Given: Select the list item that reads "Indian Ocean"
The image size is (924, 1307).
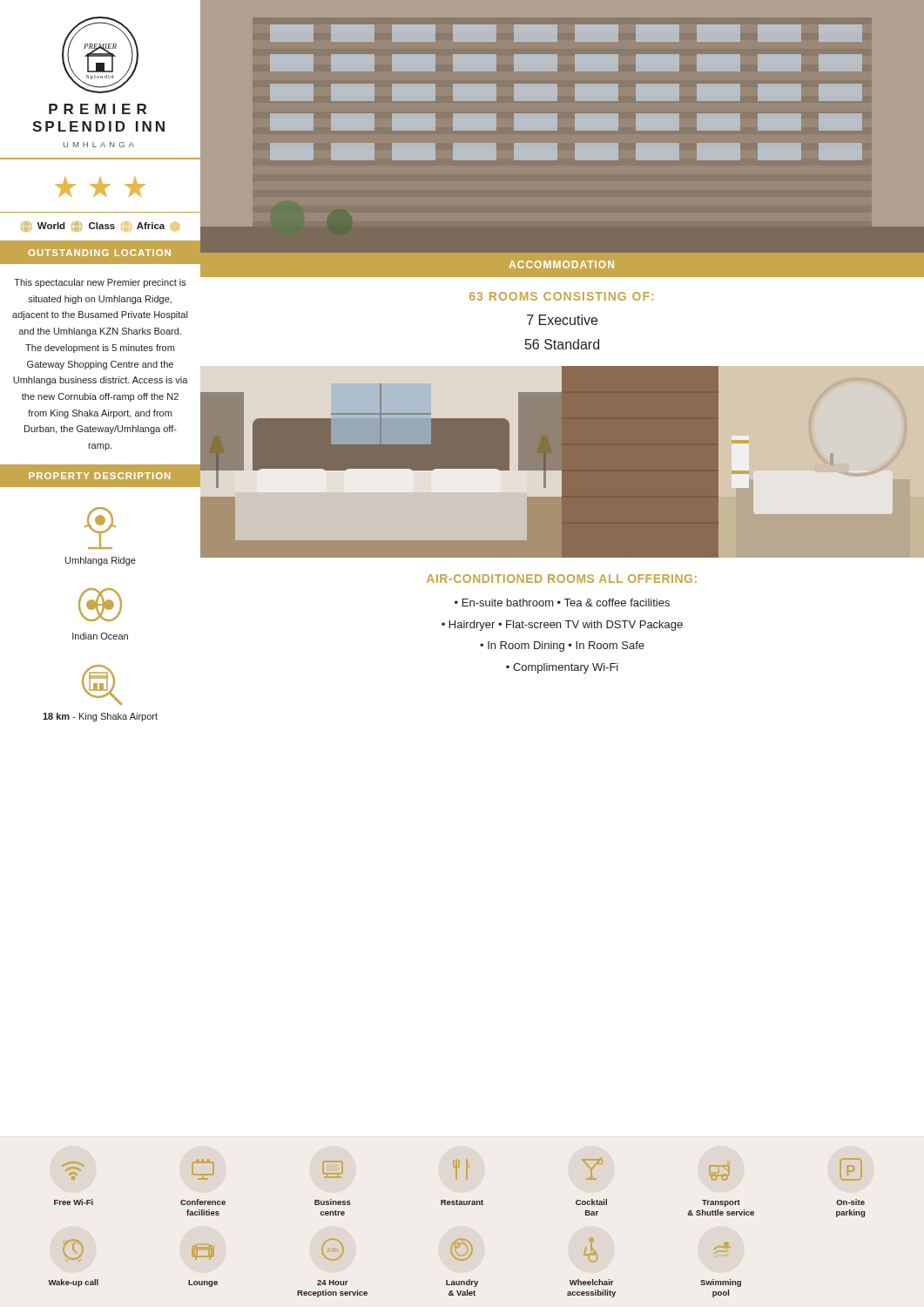Looking at the screenshot, I should point(100,611).
